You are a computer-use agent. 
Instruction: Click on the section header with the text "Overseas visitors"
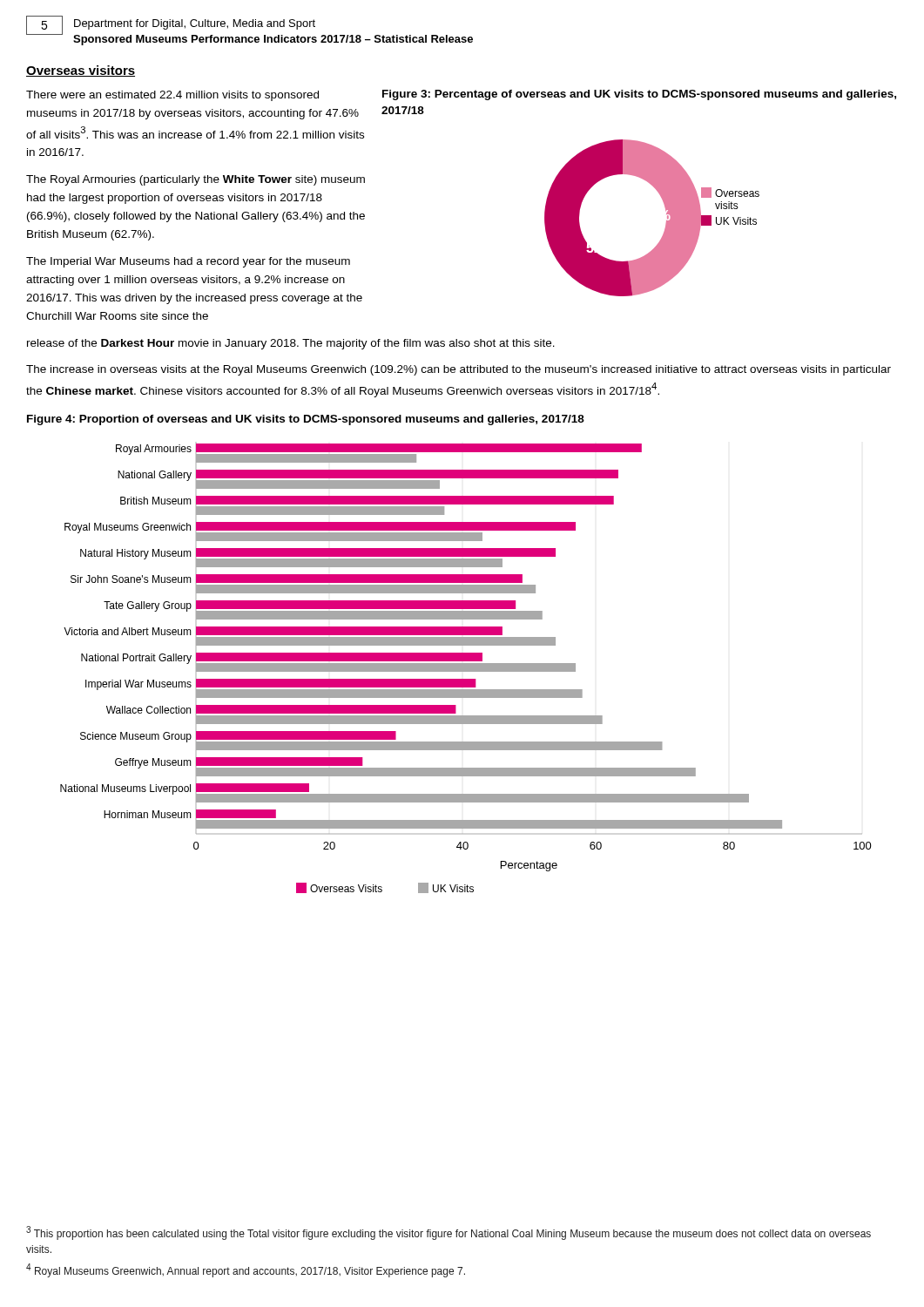pos(81,70)
